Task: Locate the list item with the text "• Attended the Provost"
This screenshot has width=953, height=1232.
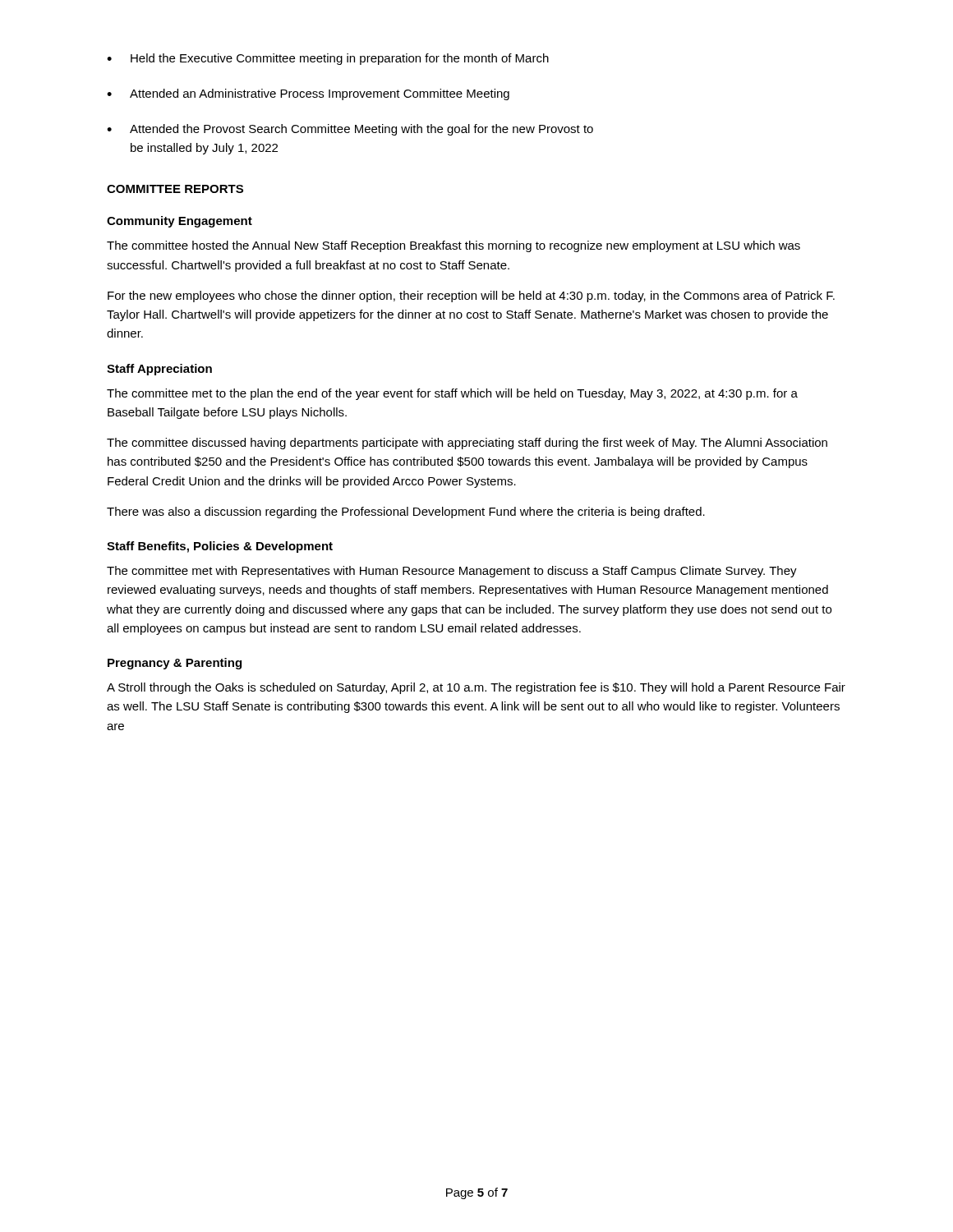Action: pos(350,139)
